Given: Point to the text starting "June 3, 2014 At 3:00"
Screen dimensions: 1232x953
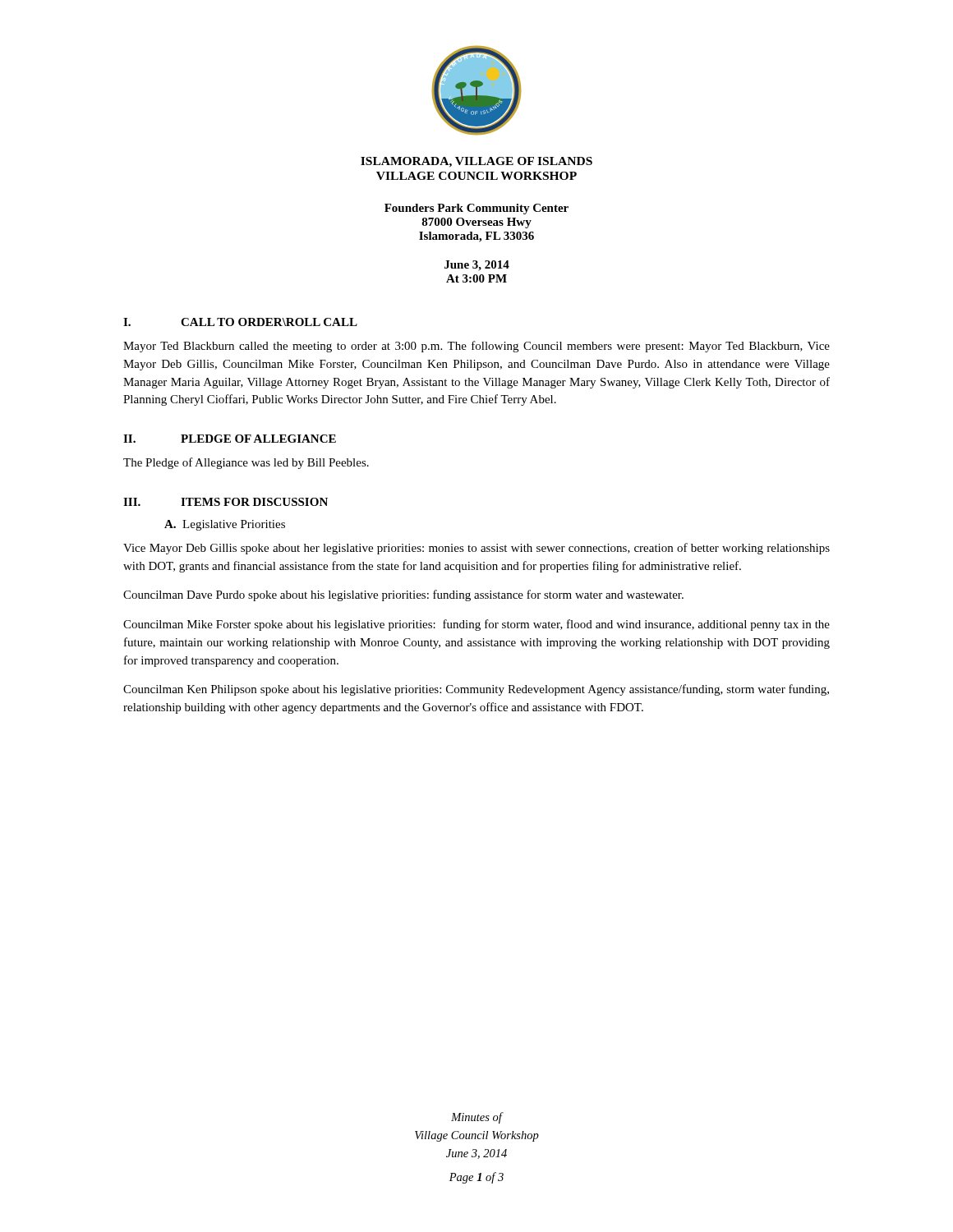Looking at the screenshot, I should (476, 272).
